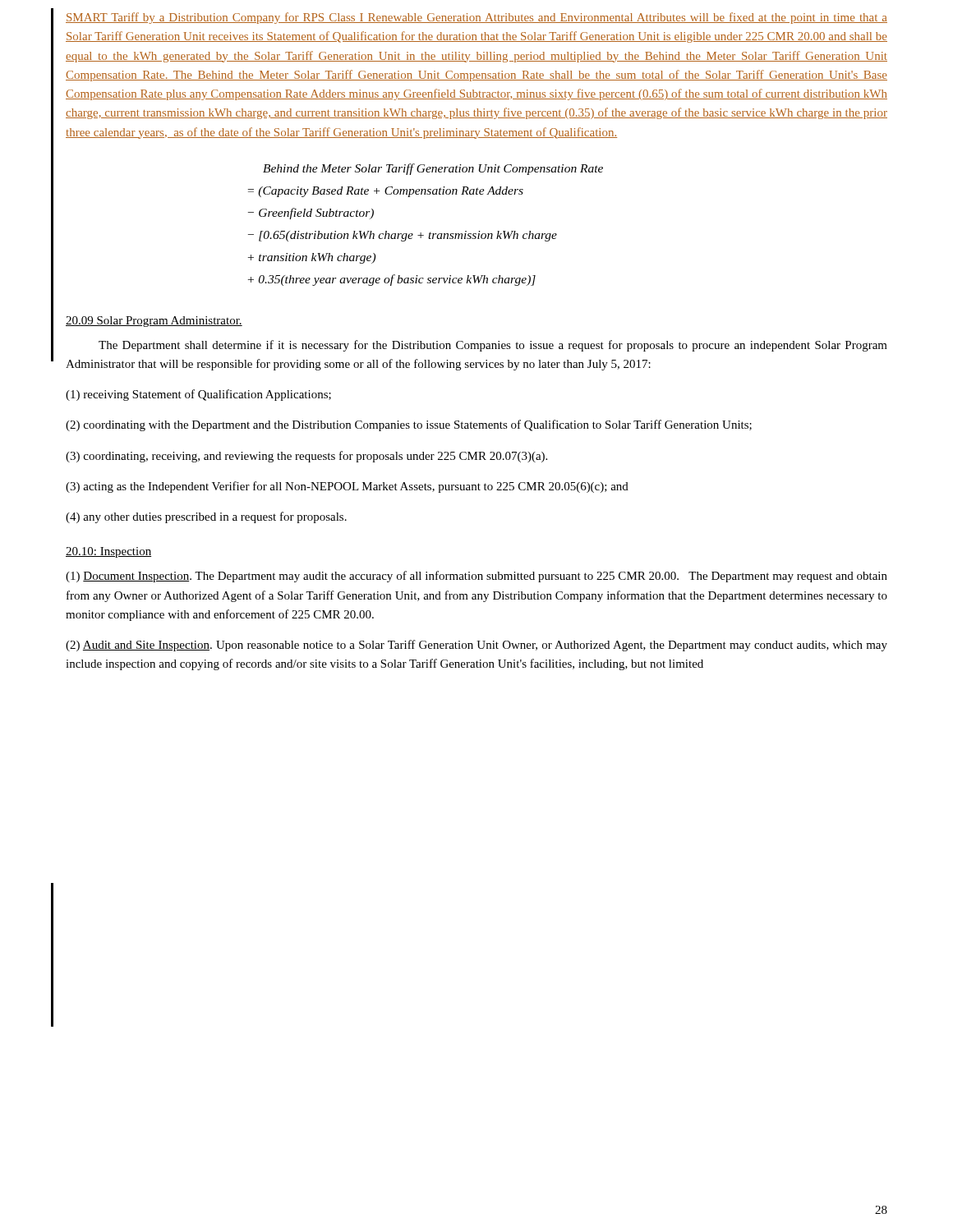Locate the formula containing "Behind the Meter Solar"
Viewport: 953px width, 1232px height.
(x=433, y=169)
